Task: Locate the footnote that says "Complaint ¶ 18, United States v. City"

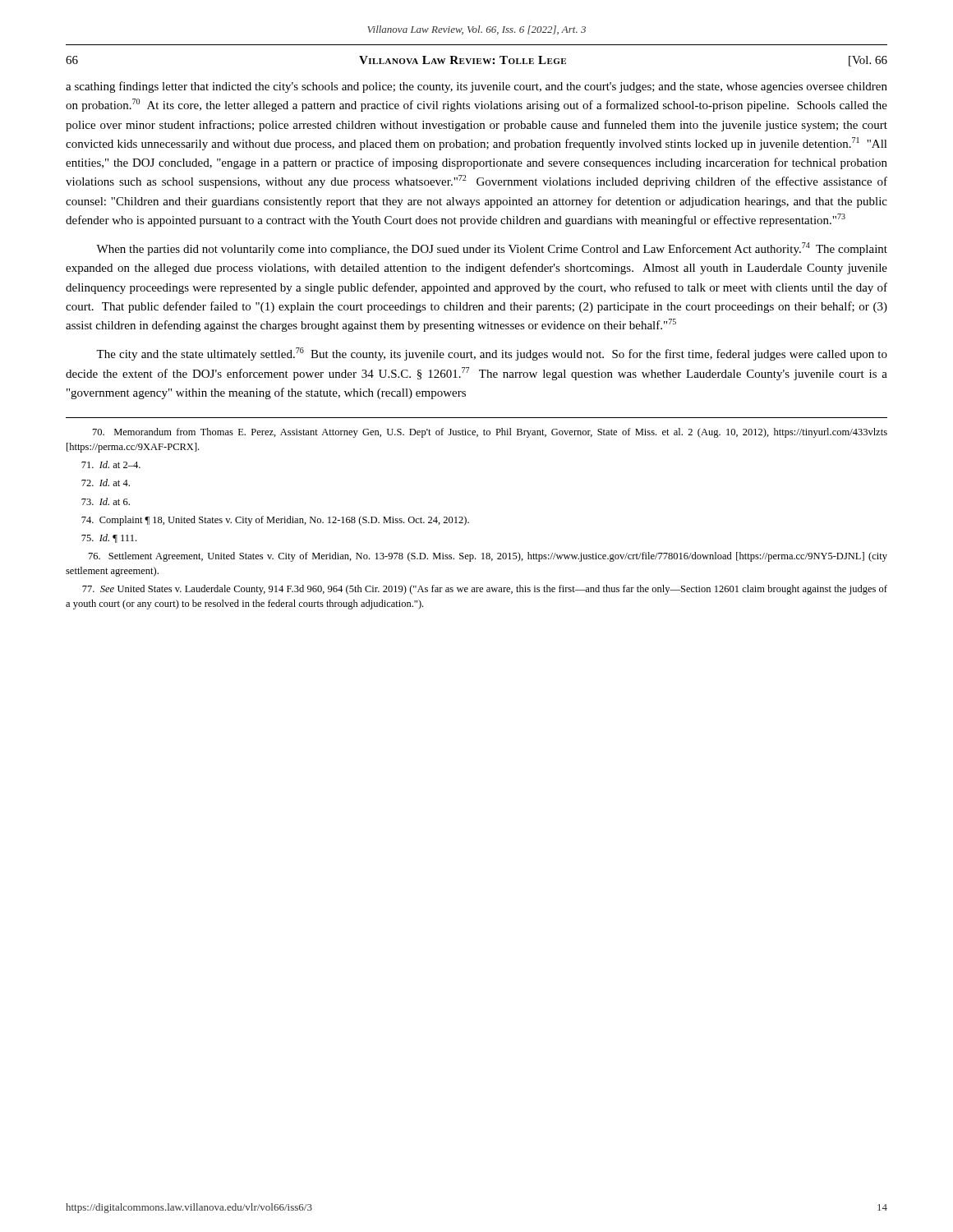Action: [268, 520]
